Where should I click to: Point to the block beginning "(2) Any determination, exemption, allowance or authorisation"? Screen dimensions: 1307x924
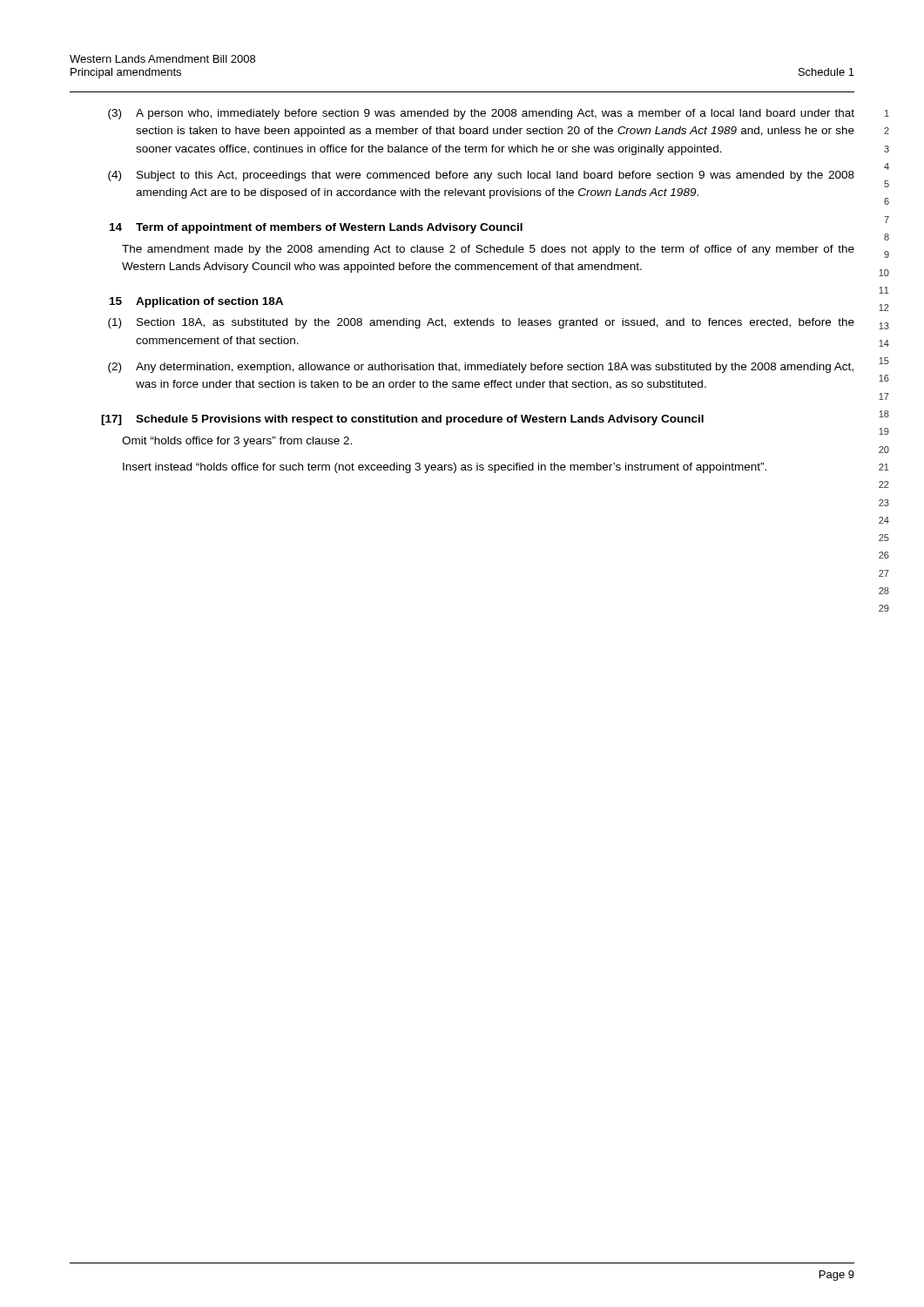click(x=462, y=376)
